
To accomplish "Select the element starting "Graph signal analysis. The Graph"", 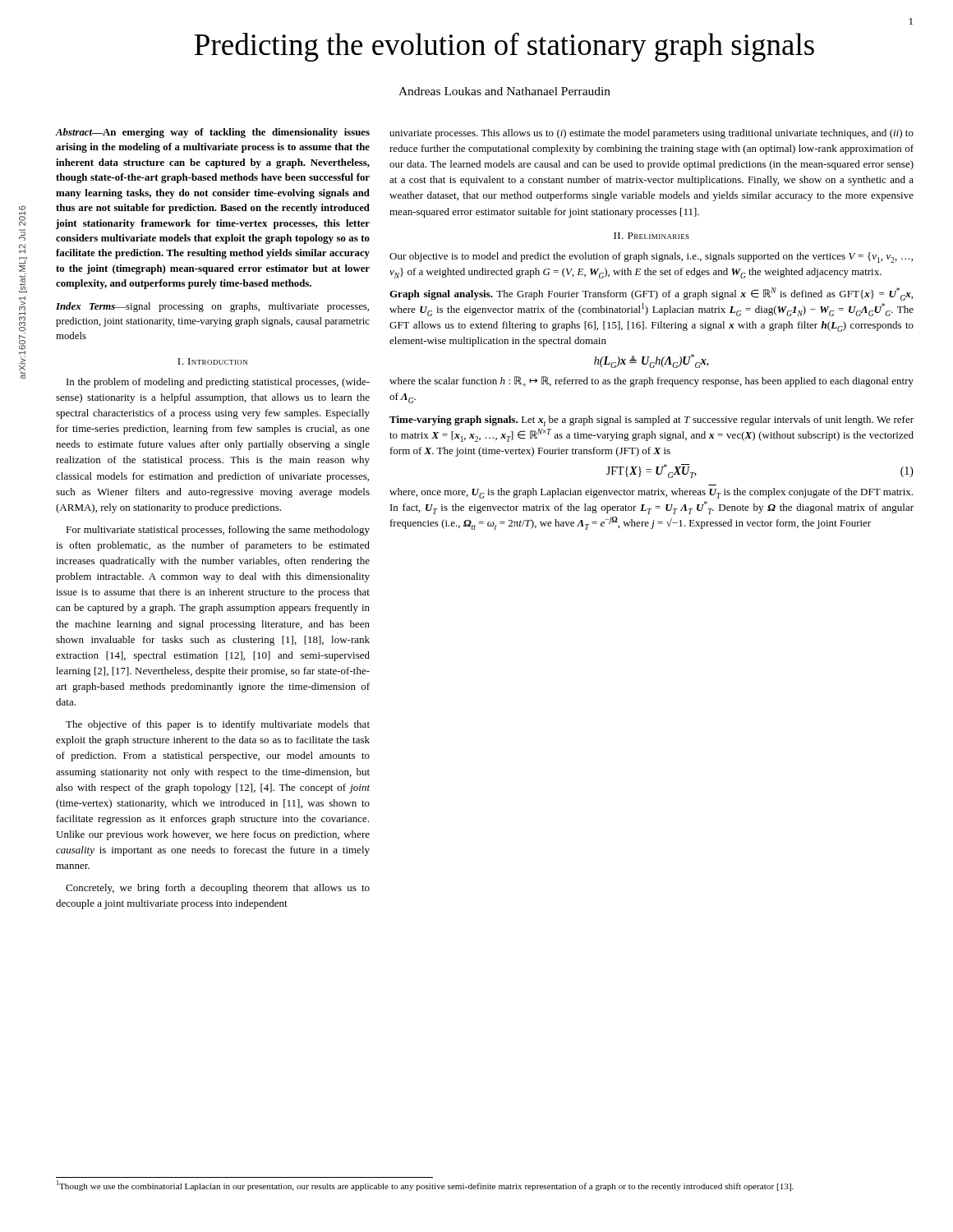I will [651, 317].
